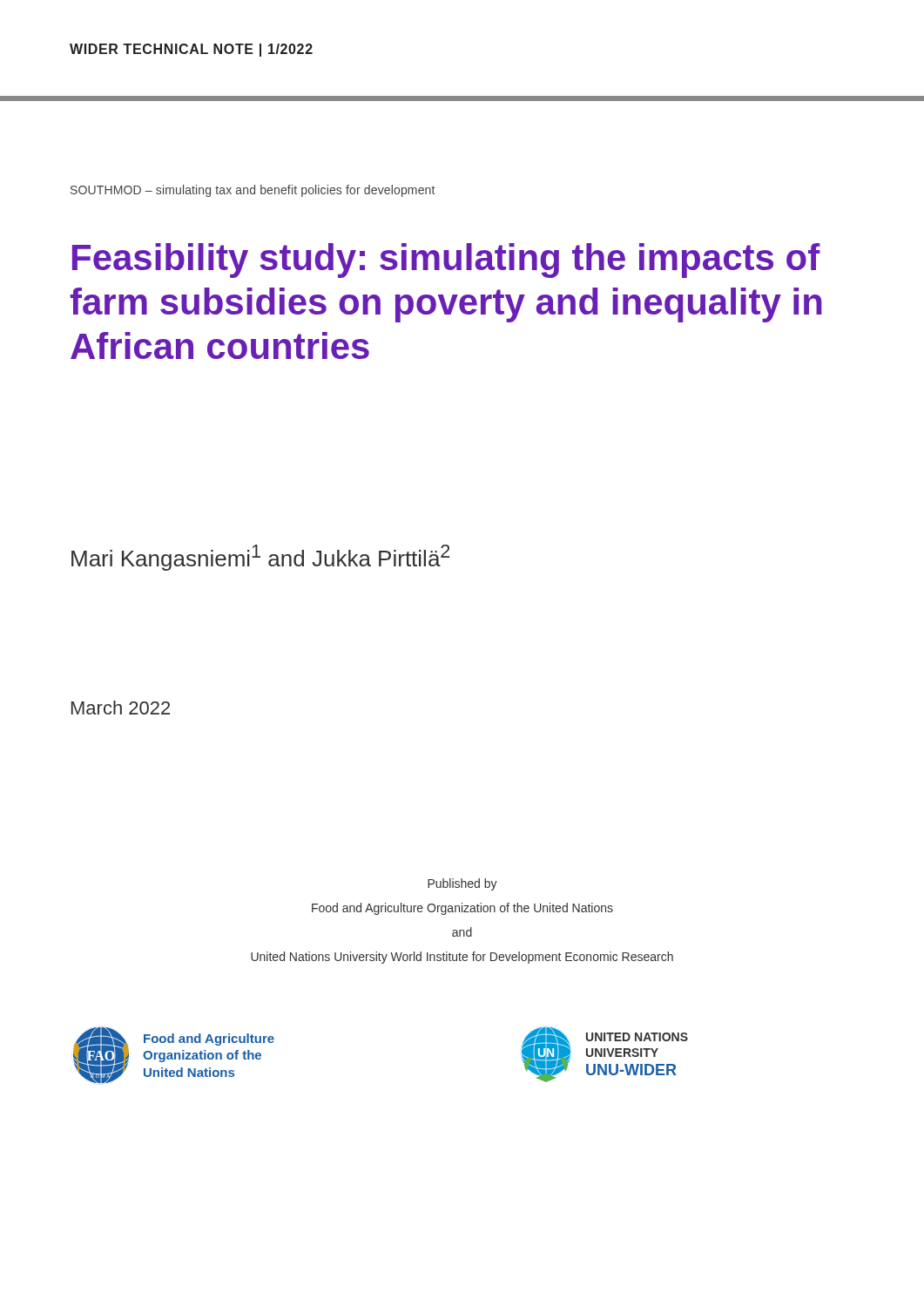Click the passage that begins "SOUTHMOD – simulating tax"
Screen dimensions: 1307x924
252,190
